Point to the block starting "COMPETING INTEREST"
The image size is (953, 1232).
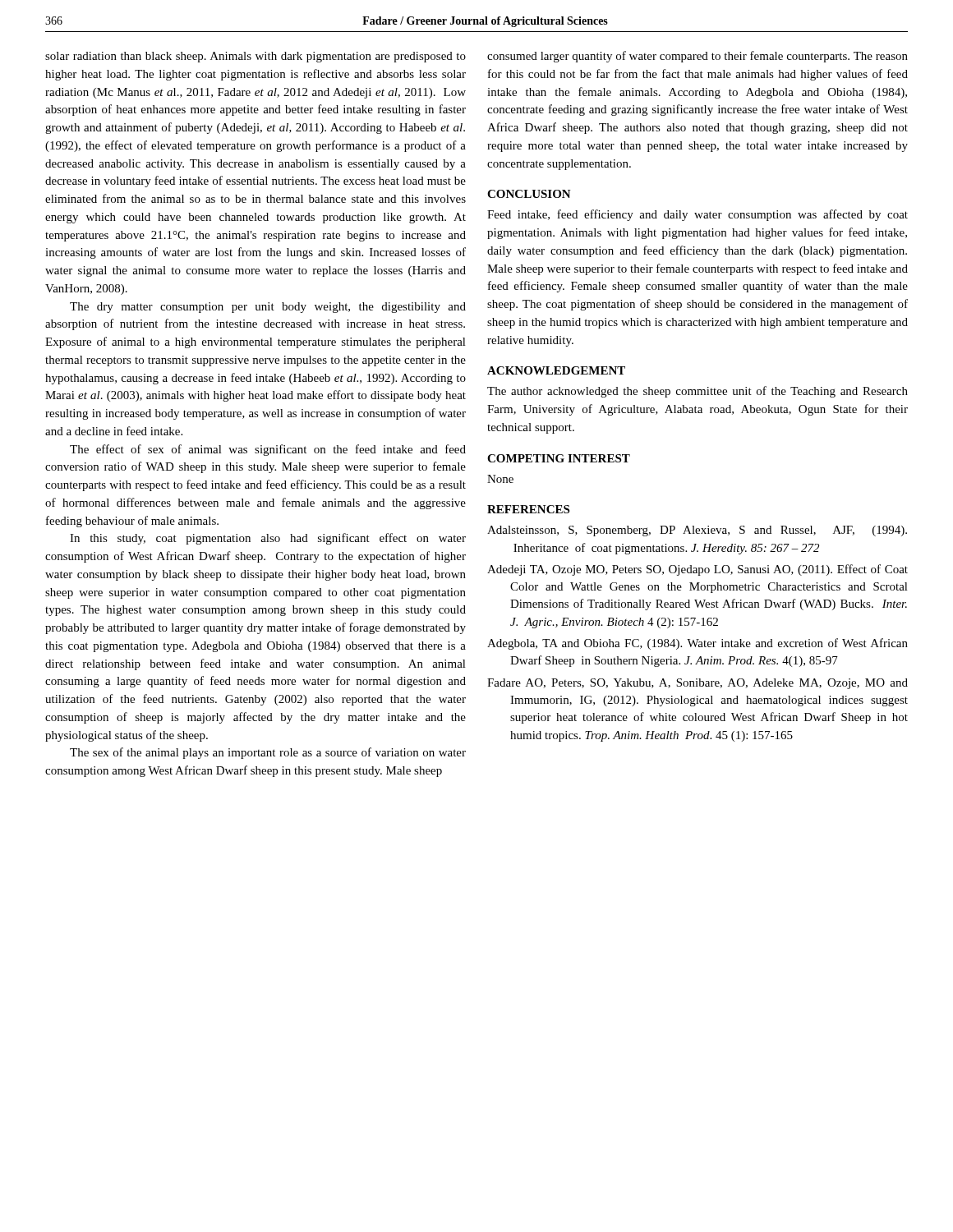coord(559,458)
